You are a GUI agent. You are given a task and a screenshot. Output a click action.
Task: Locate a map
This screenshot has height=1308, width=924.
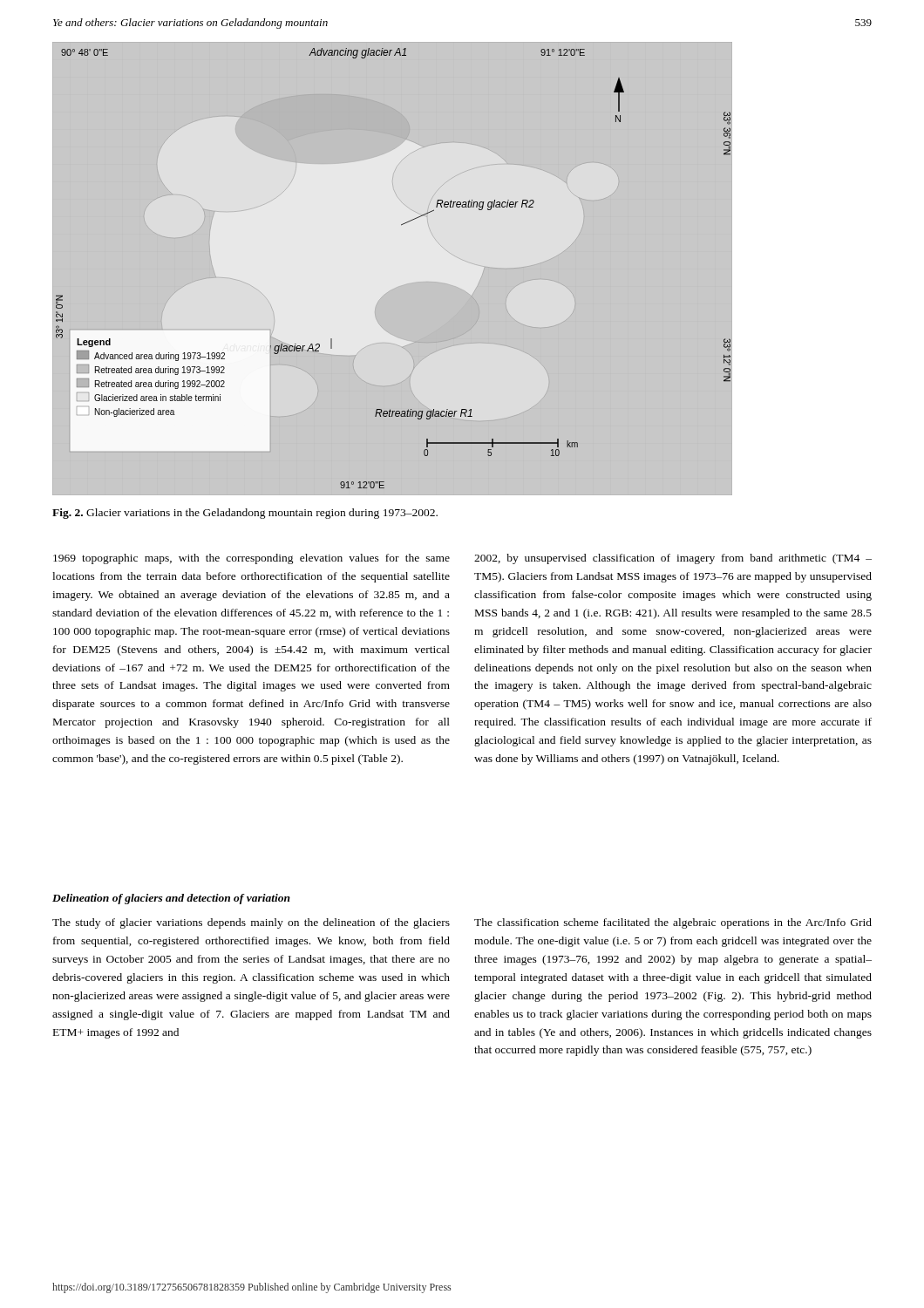(x=392, y=269)
